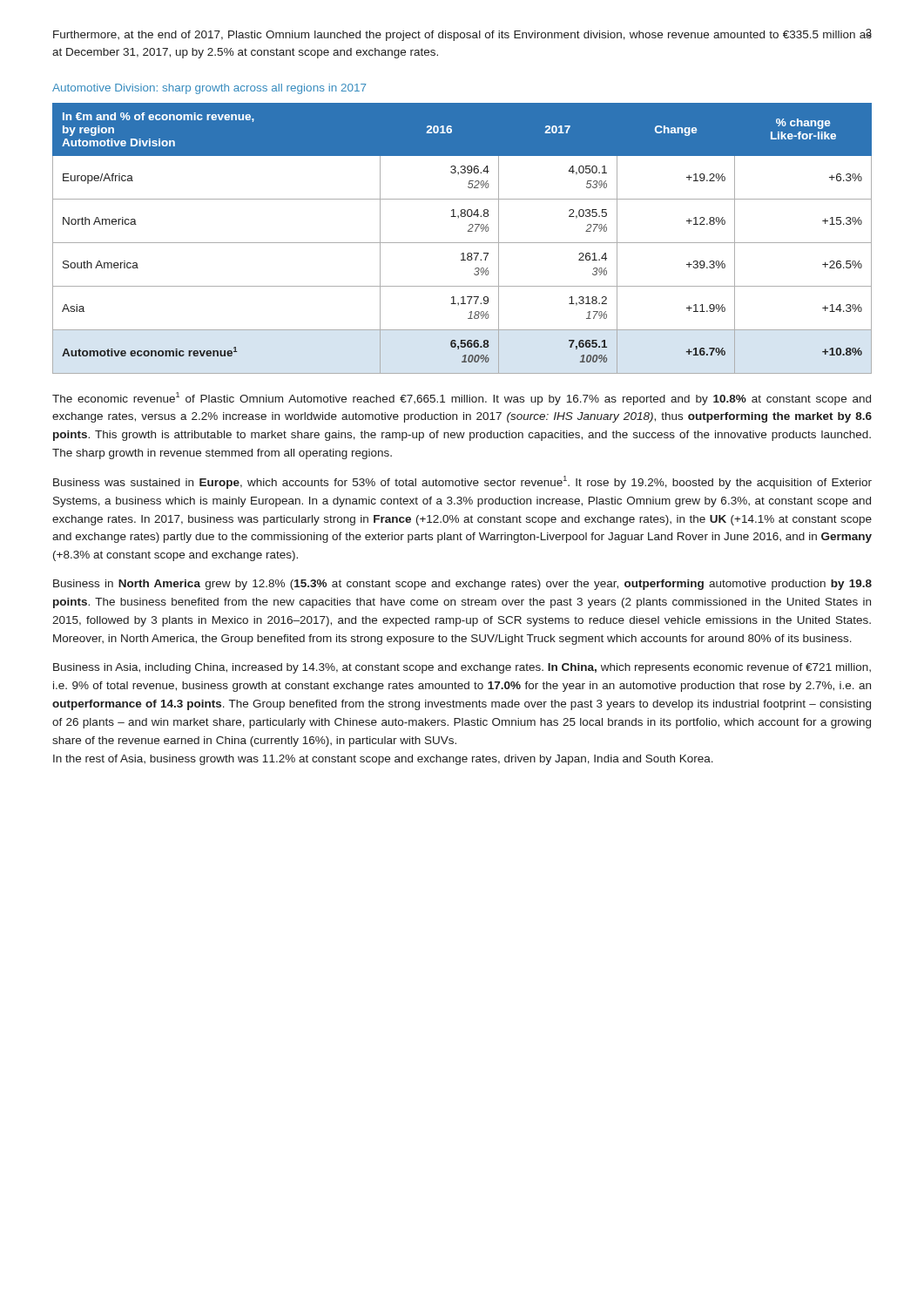Select the passage starting "Business in North America grew by 12.8%"

click(x=462, y=611)
